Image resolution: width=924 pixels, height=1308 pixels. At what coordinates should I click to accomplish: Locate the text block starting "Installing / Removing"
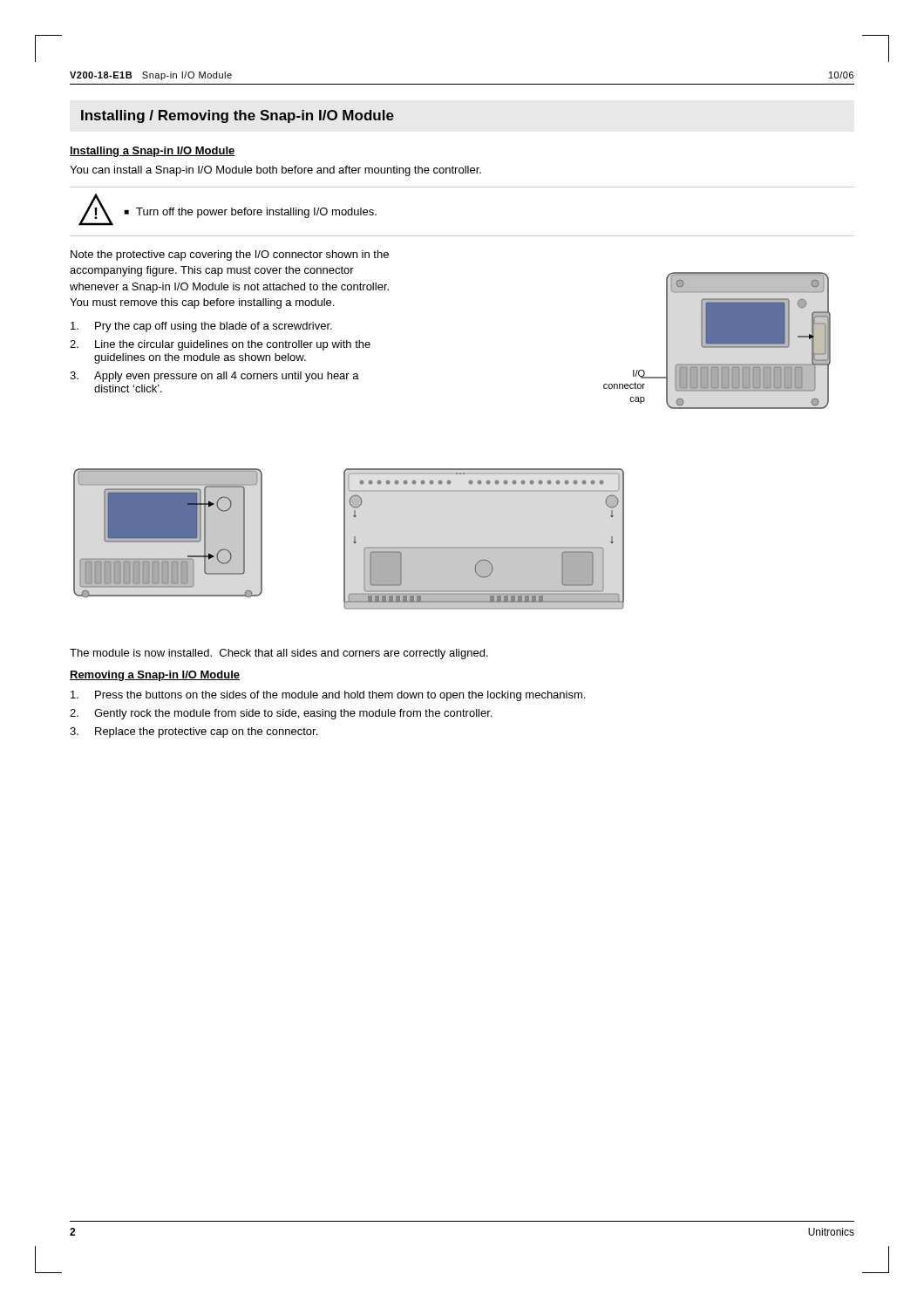[x=238, y=116]
